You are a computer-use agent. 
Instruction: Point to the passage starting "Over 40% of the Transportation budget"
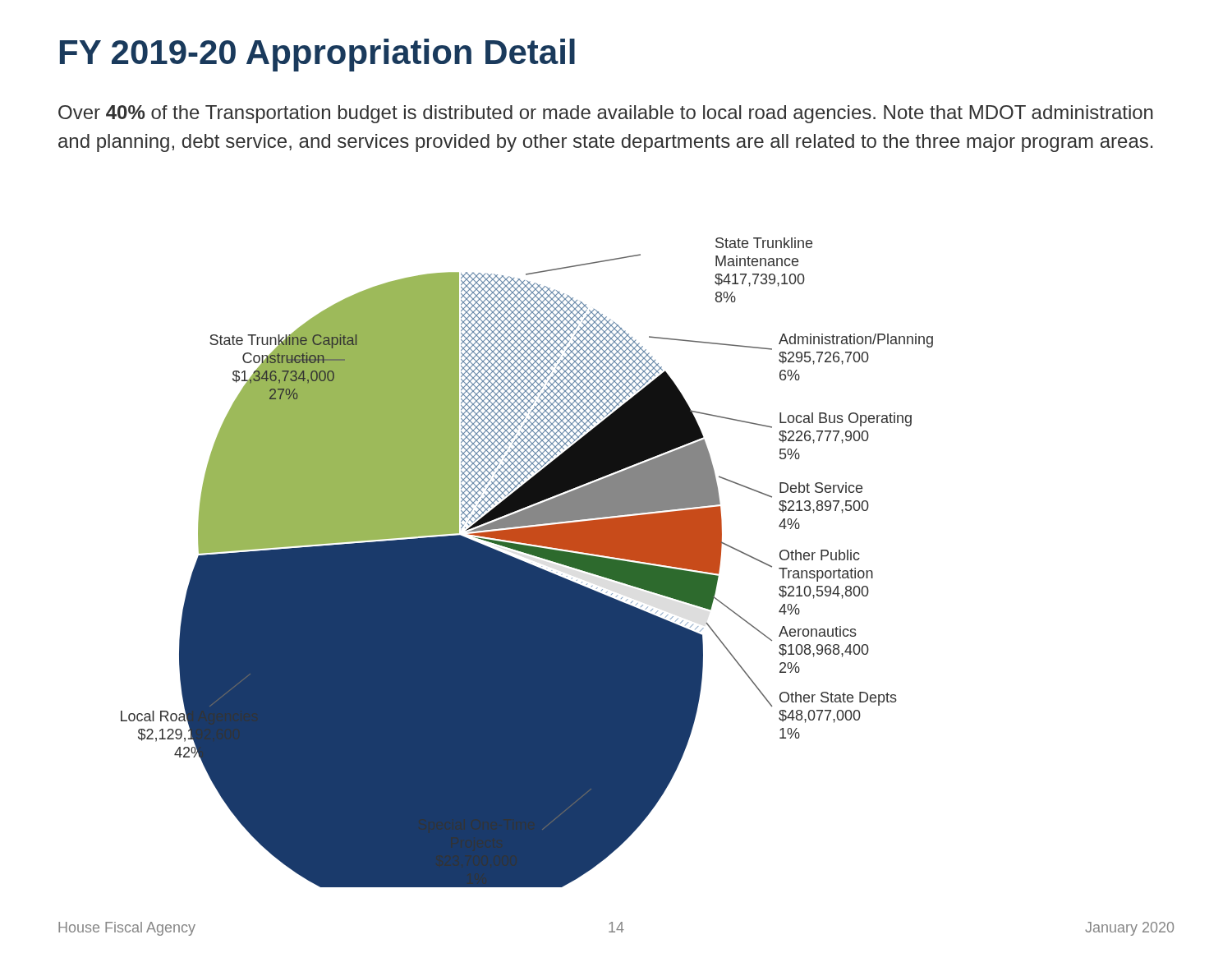coord(606,126)
